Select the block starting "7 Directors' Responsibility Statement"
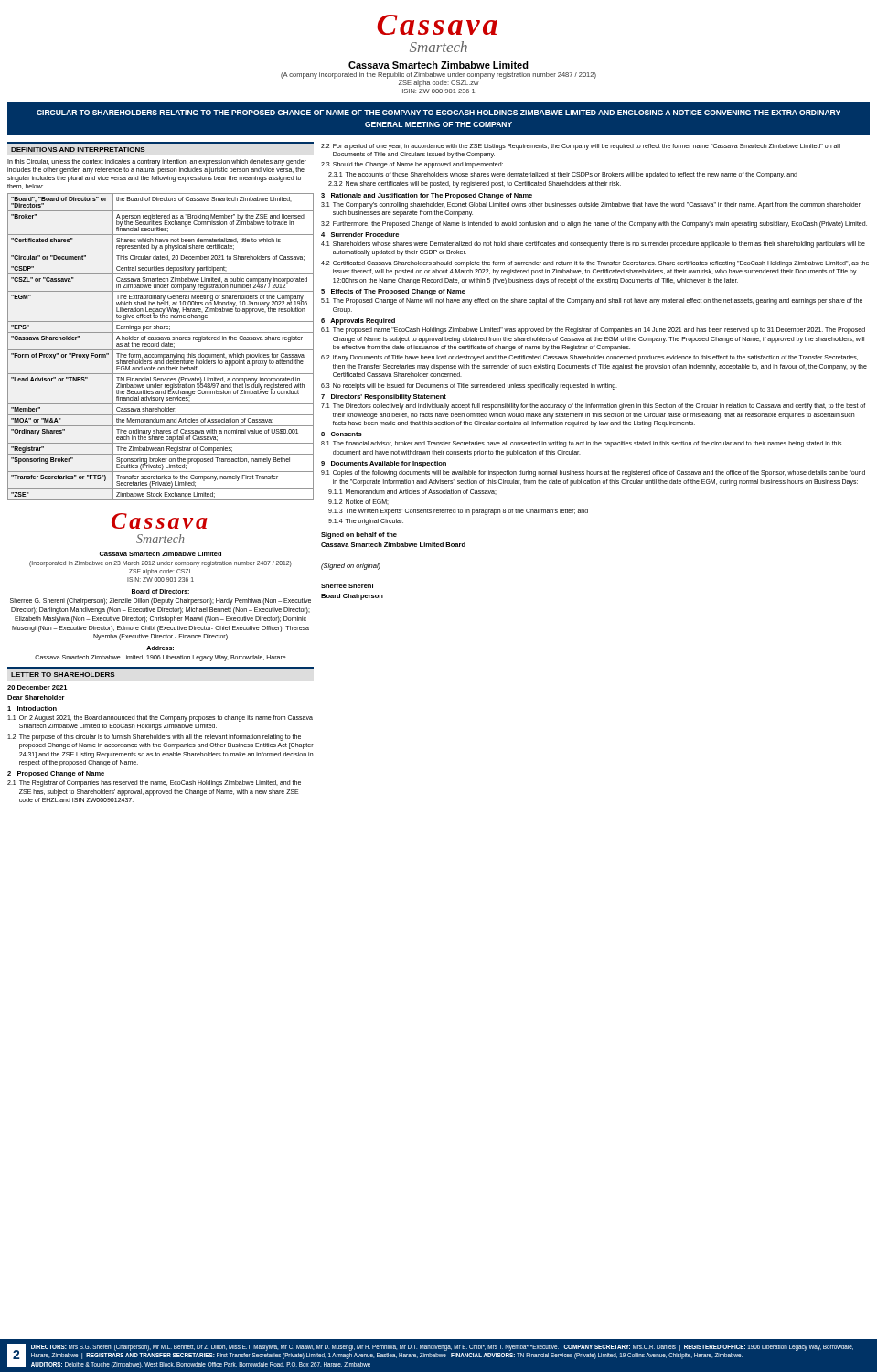This screenshot has height=1372, width=877. [x=384, y=397]
